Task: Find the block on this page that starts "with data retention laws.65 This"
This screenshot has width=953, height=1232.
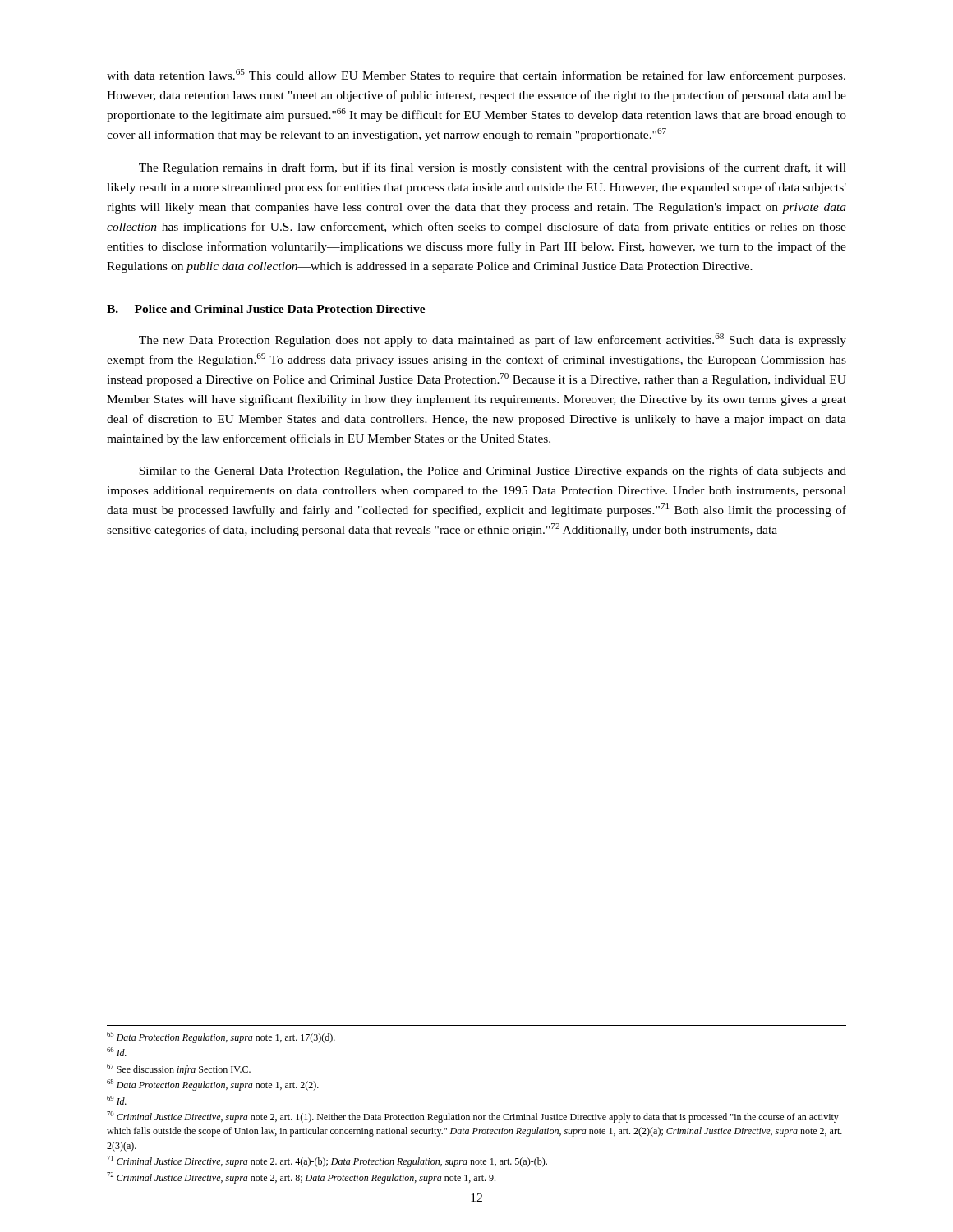Action: point(476,104)
